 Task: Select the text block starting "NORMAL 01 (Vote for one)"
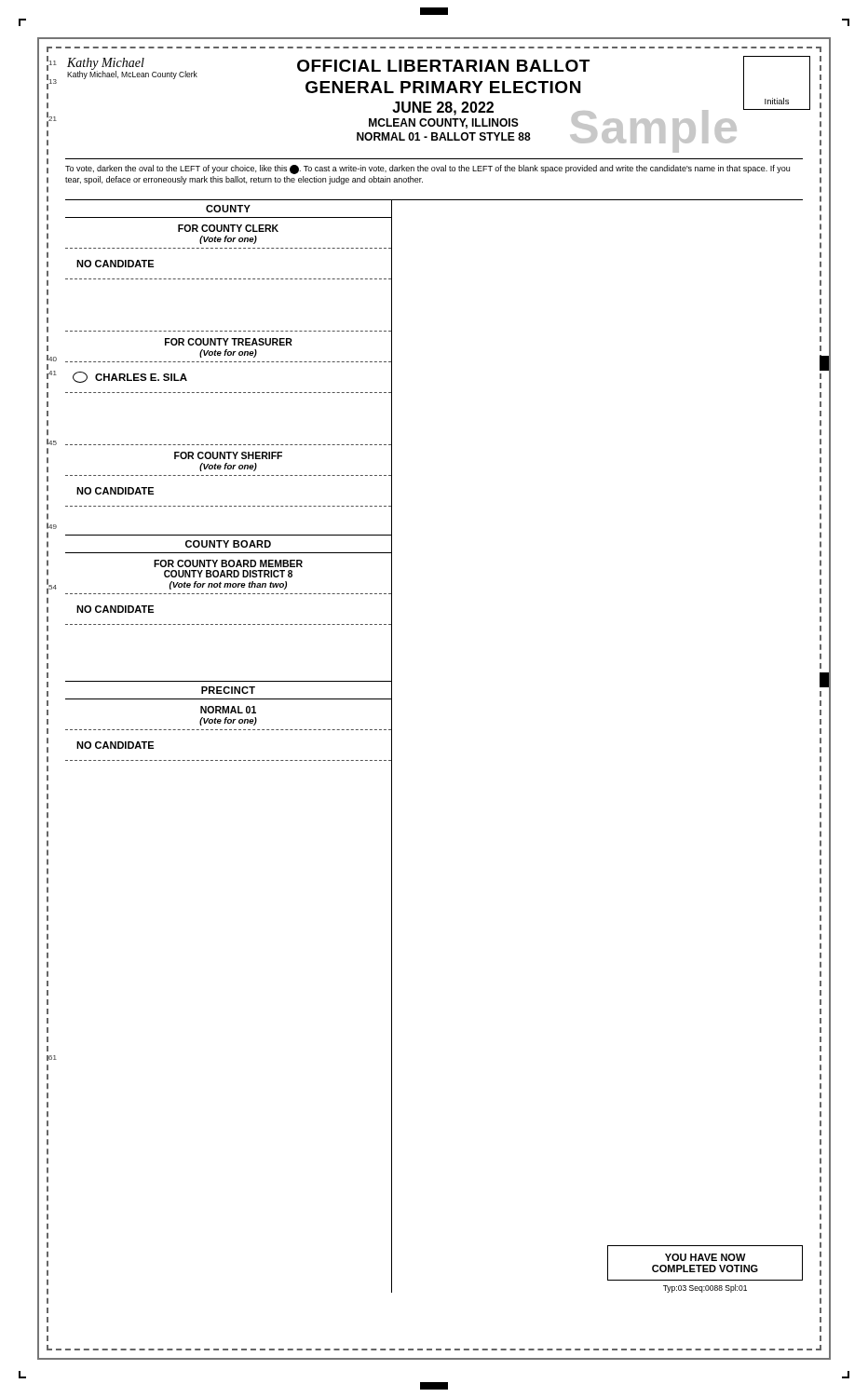(x=228, y=712)
